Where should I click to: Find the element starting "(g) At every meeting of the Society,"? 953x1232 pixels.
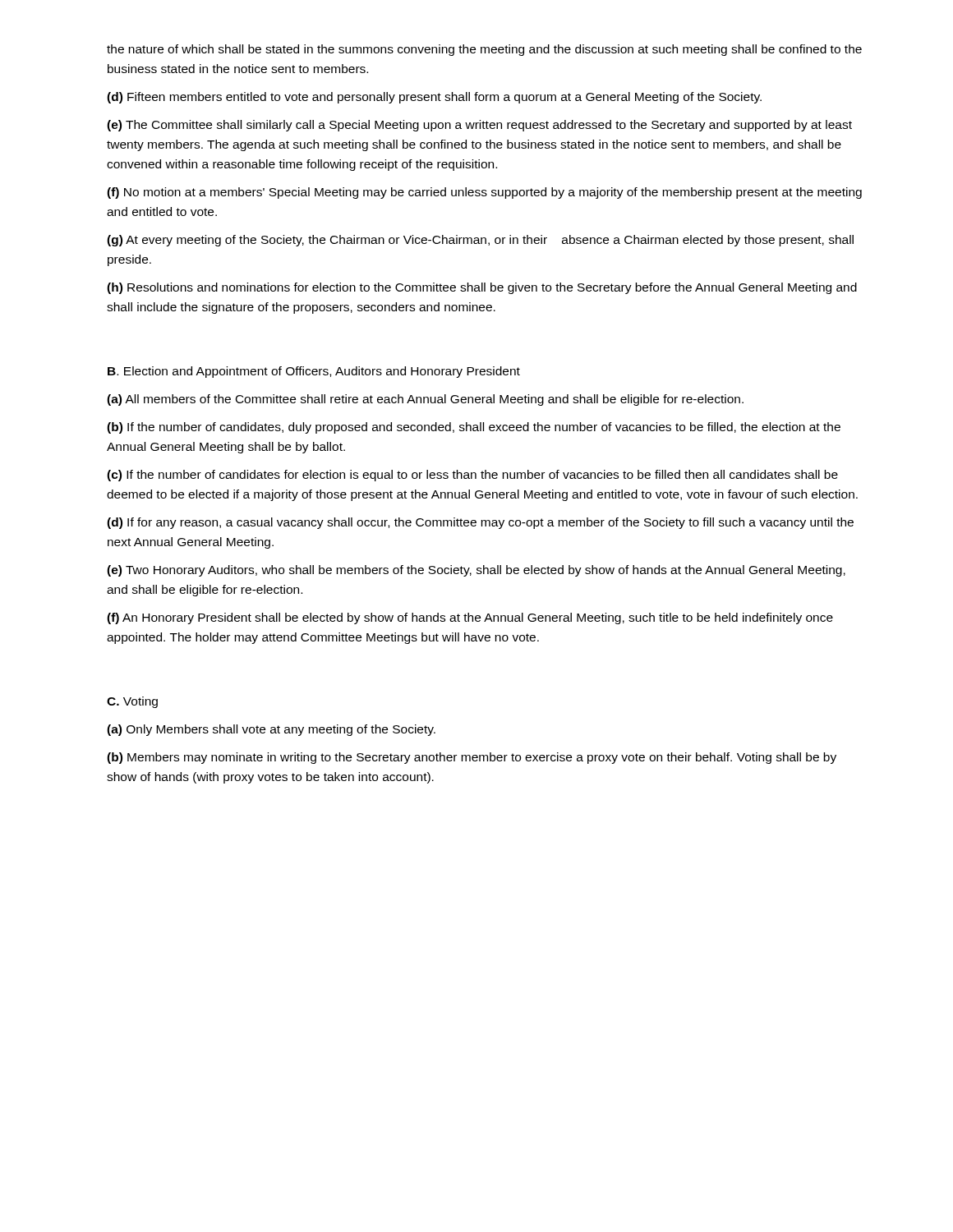tap(481, 249)
